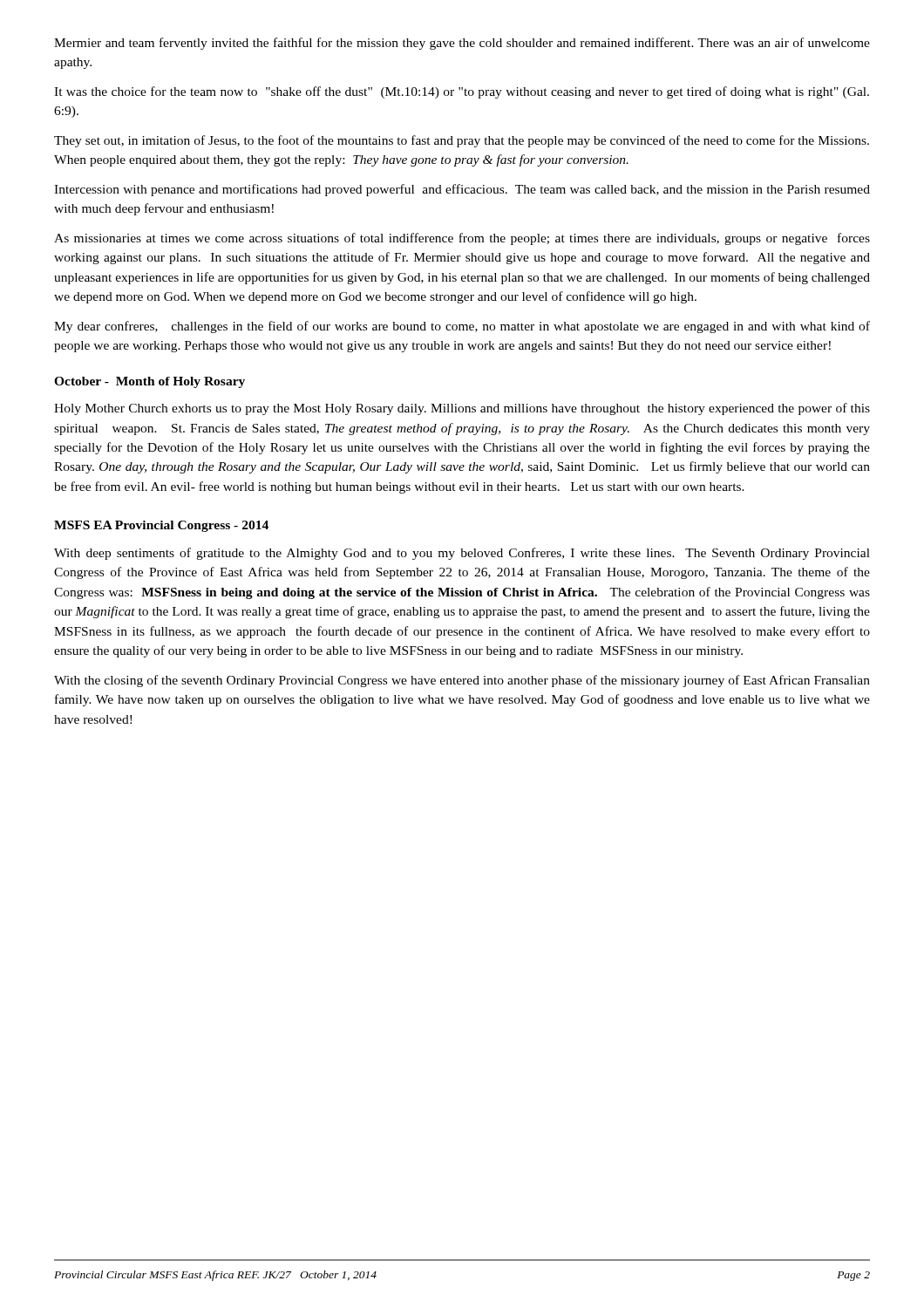Point to the text block starting "Holy Mother Church exhorts us to"
This screenshot has height=1308, width=924.
pos(462,447)
